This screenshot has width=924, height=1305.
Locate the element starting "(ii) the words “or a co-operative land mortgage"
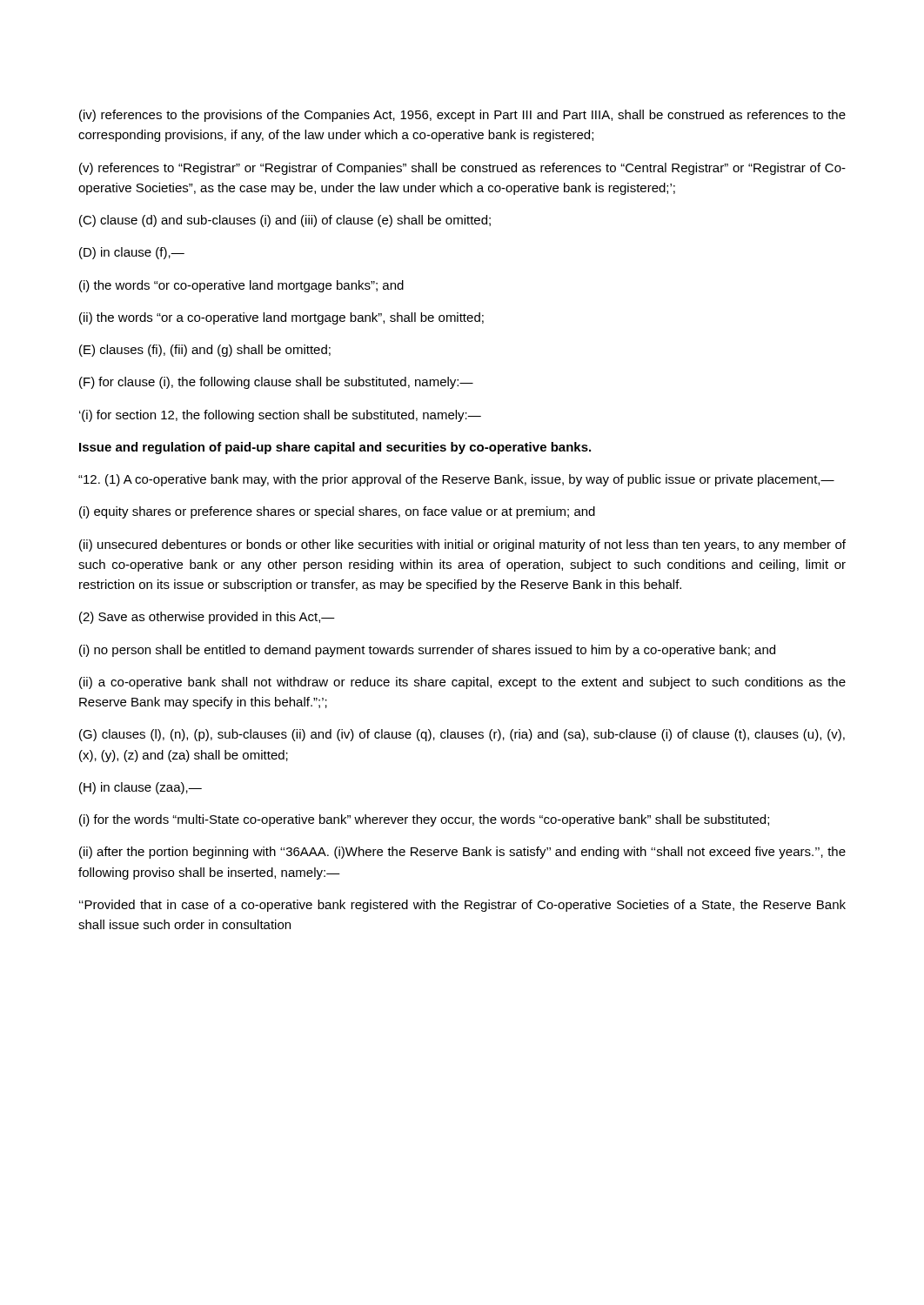[x=281, y=317]
